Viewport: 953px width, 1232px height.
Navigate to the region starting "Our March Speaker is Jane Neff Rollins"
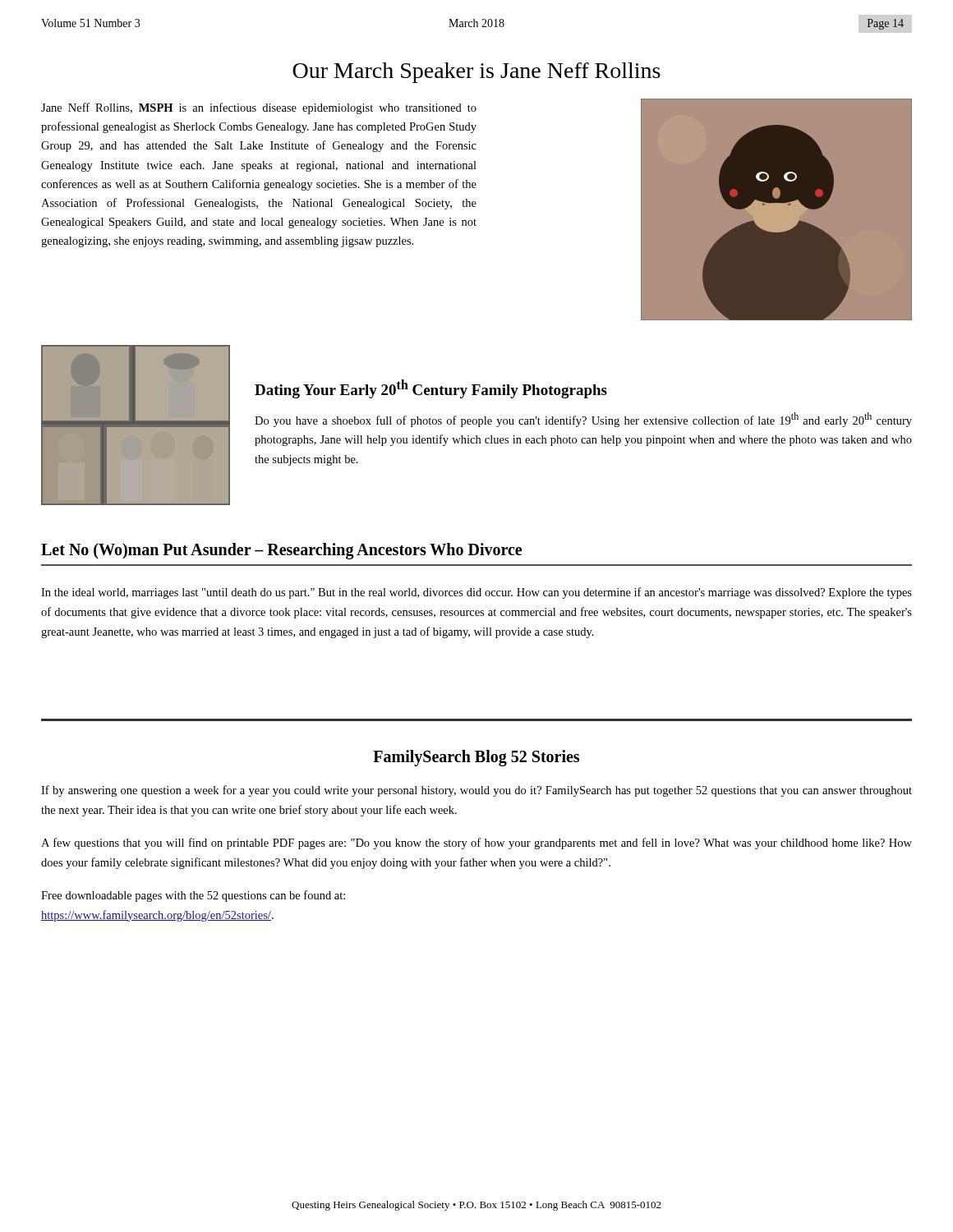[476, 71]
